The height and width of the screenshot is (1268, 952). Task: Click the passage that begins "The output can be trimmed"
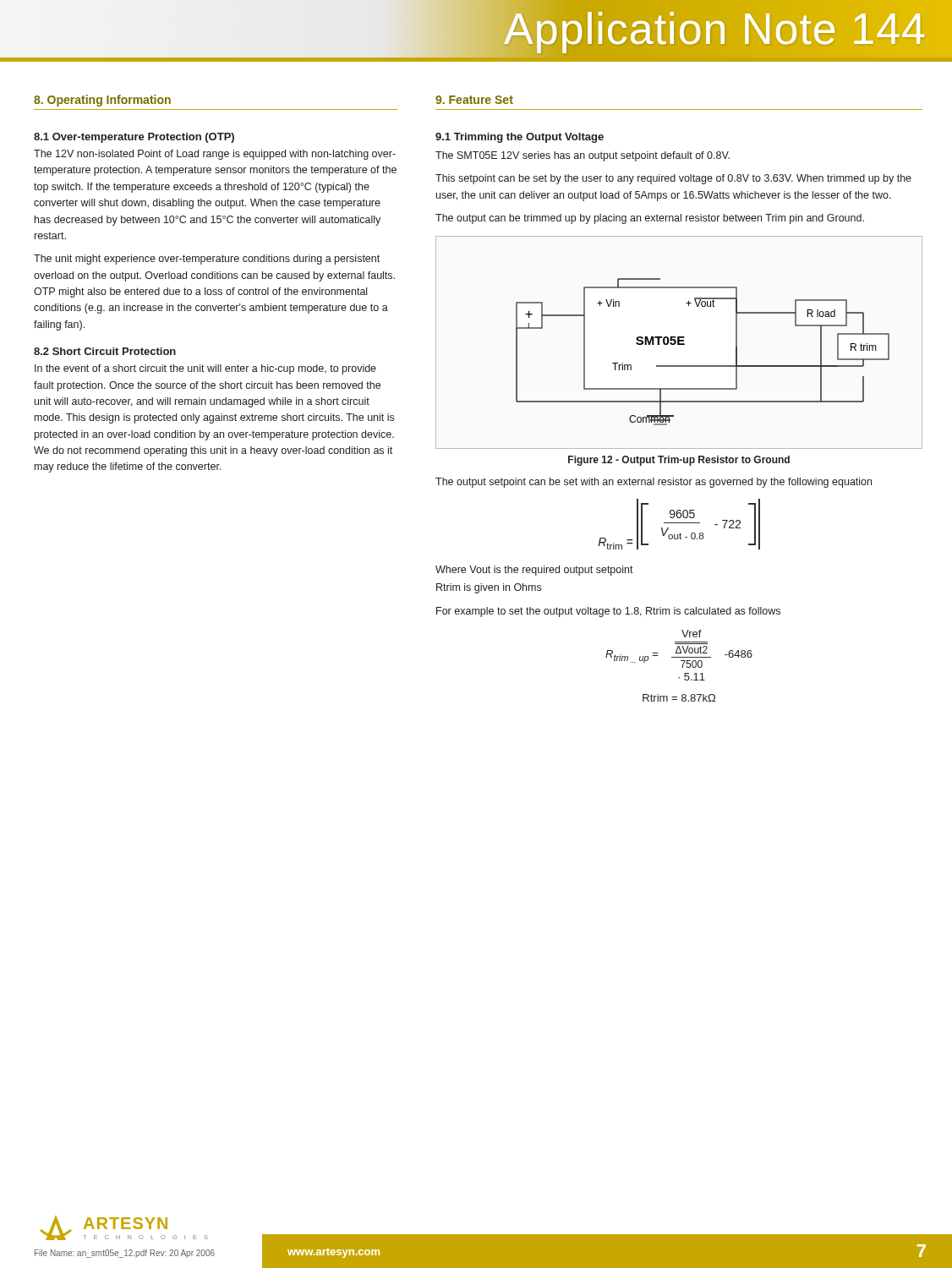(650, 218)
